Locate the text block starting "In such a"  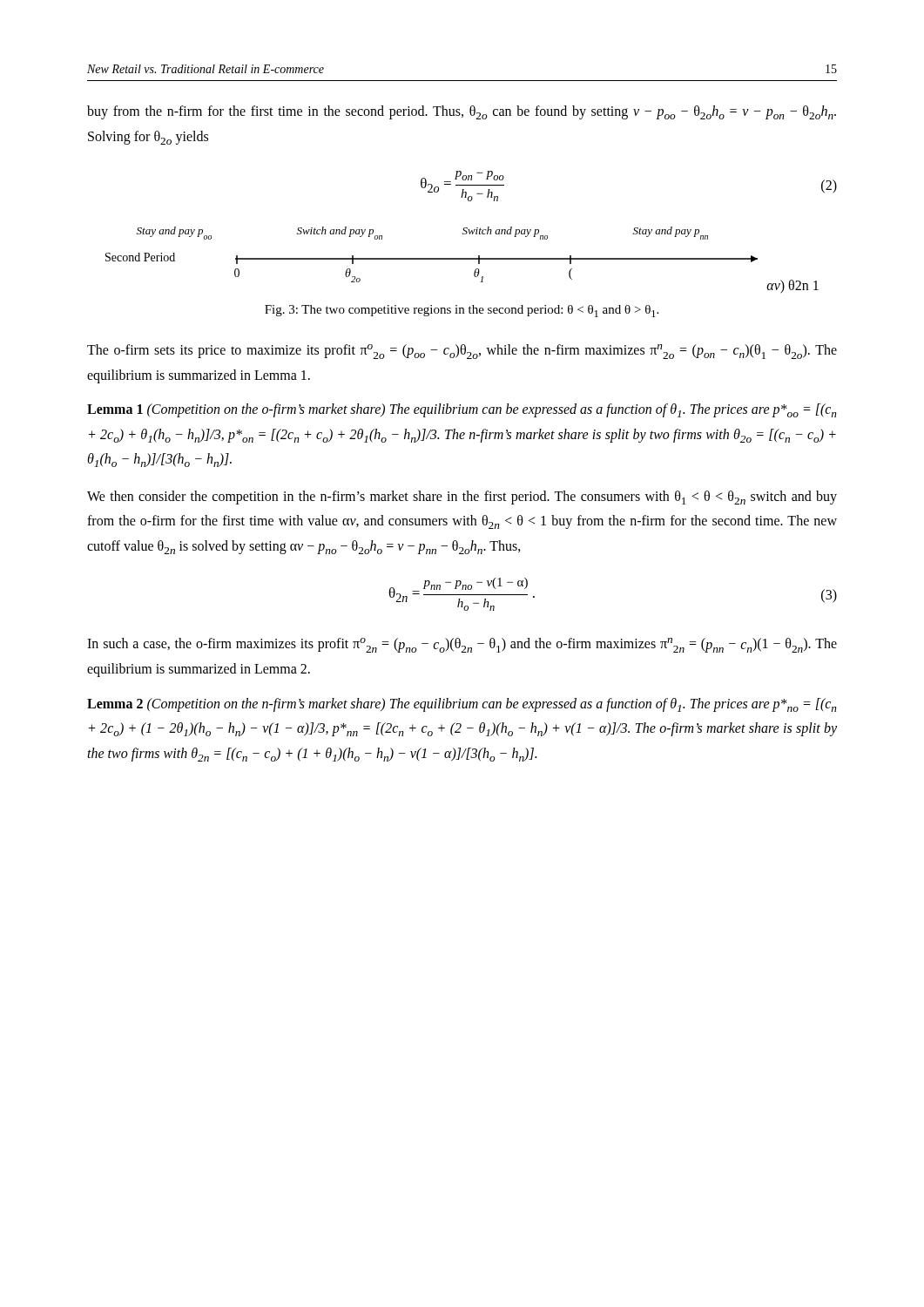(462, 655)
